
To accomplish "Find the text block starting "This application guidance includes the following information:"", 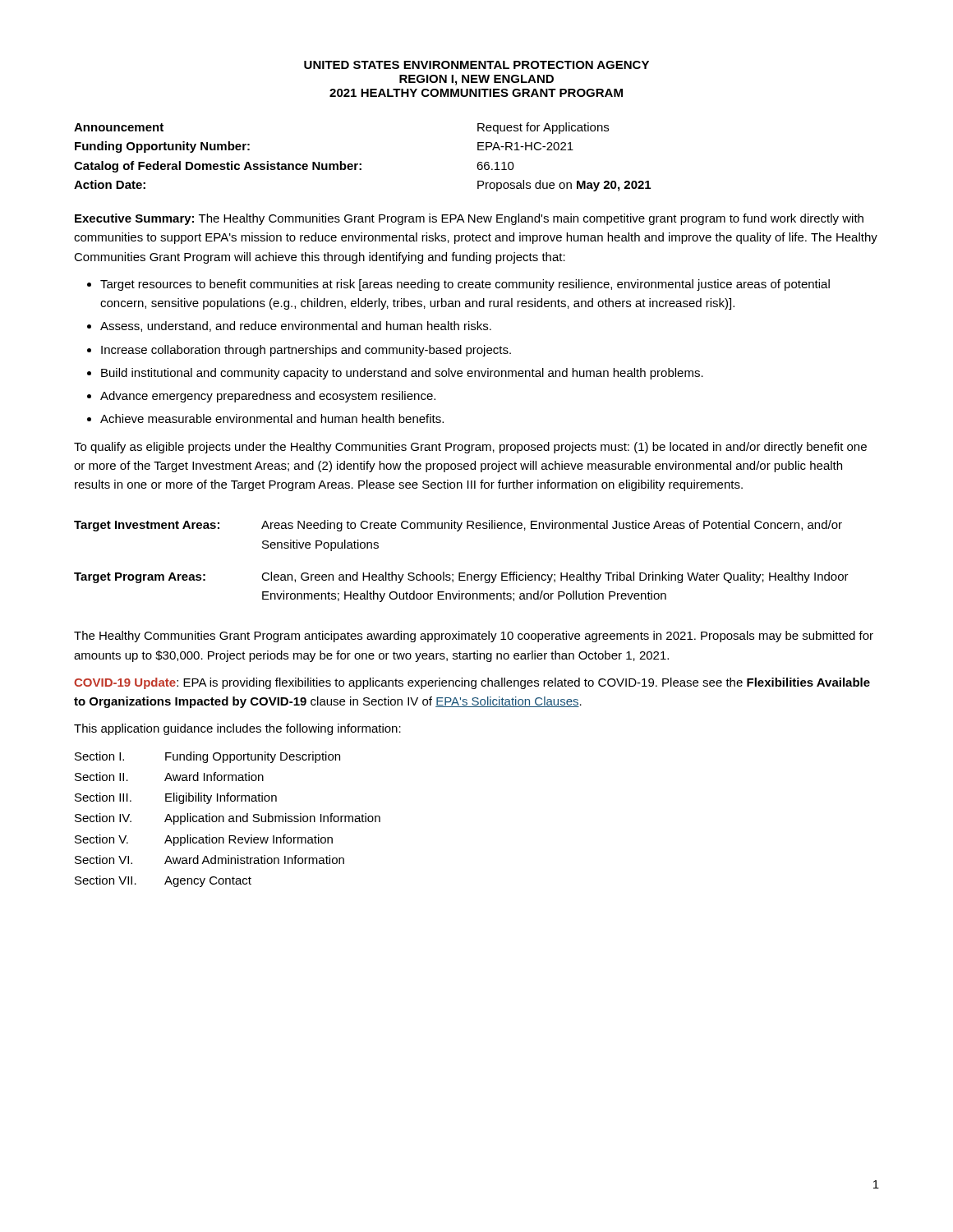I will [238, 728].
